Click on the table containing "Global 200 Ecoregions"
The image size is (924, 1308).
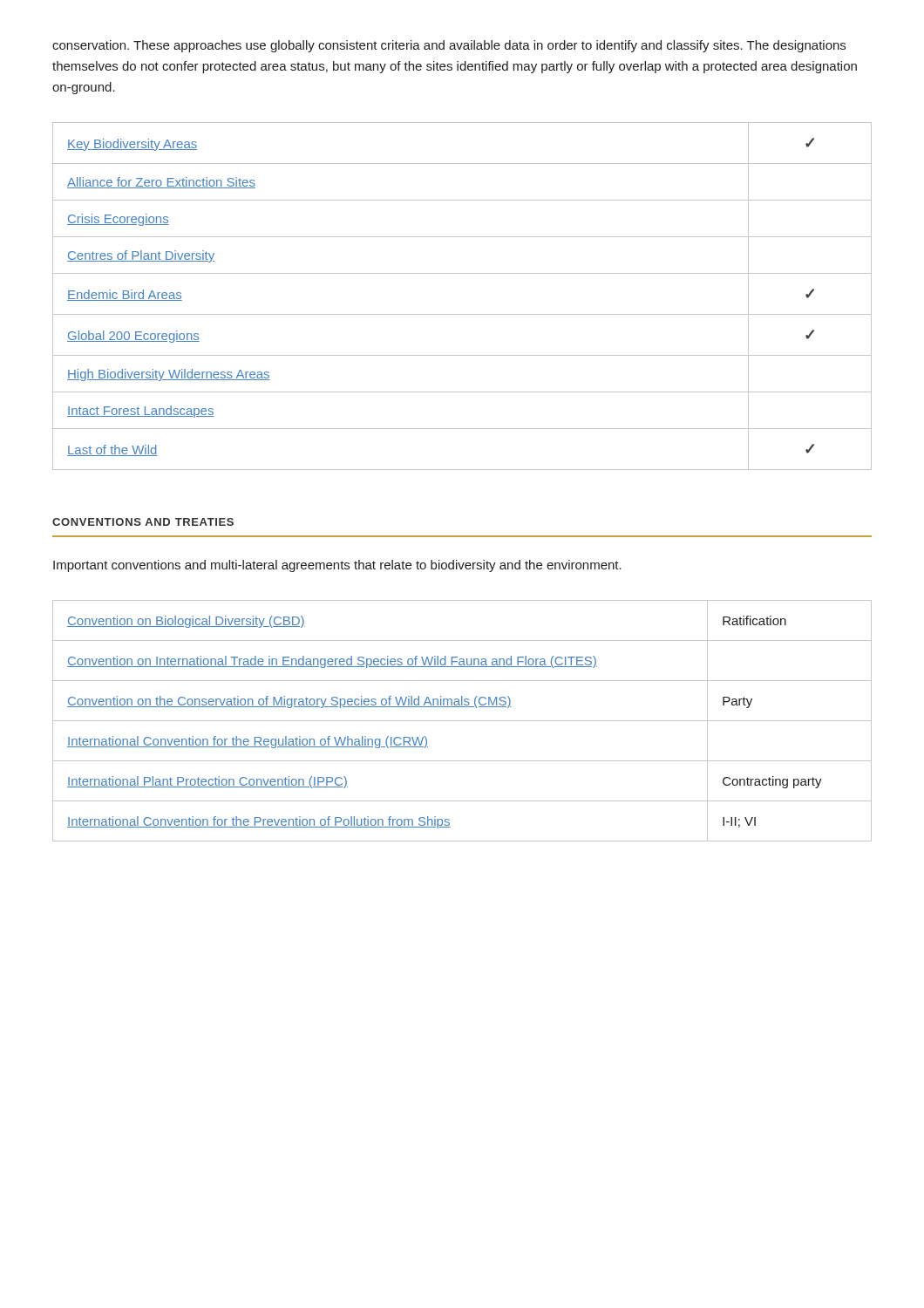pos(462,296)
